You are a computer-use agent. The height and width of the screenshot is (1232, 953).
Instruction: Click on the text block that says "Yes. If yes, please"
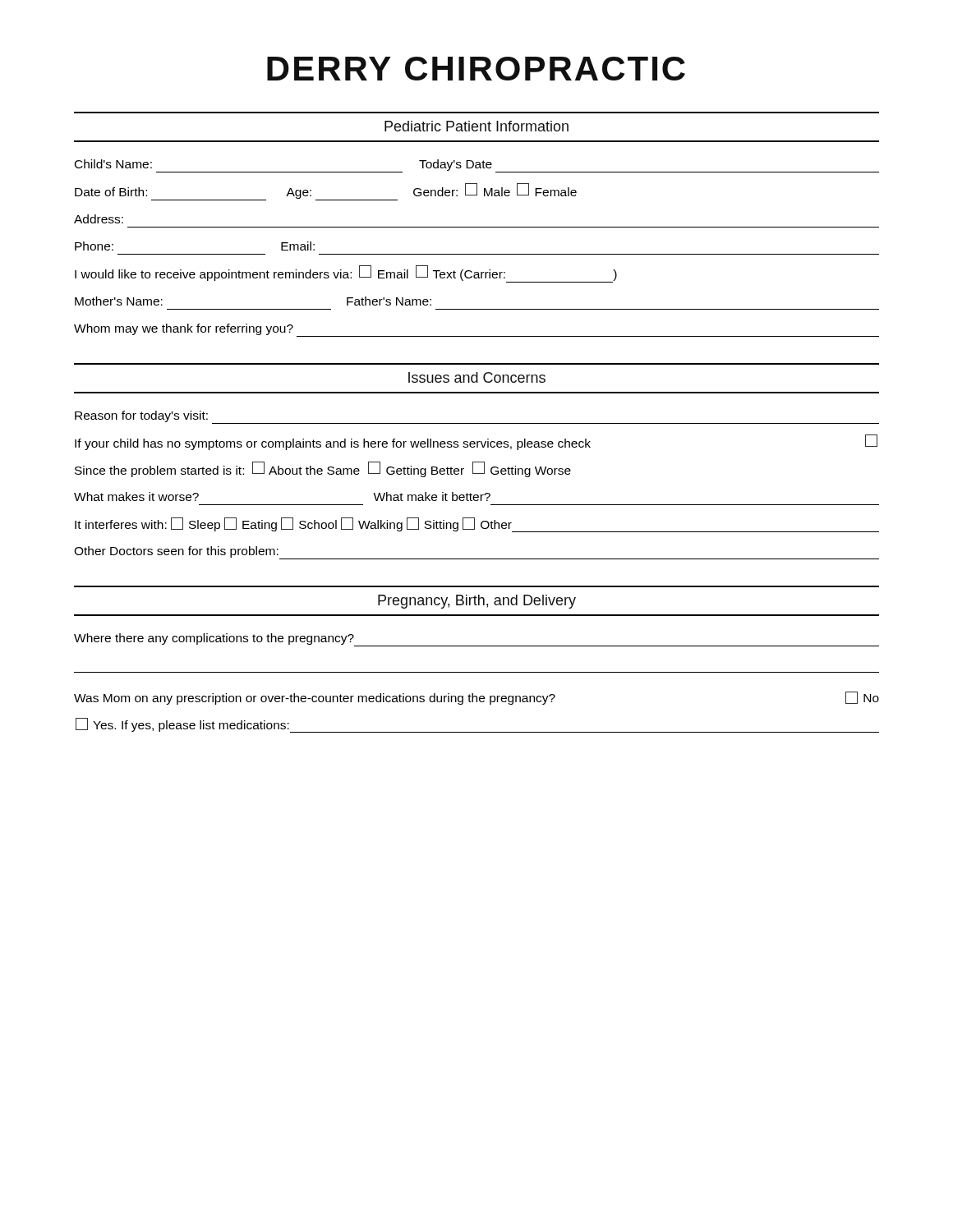coord(477,725)
